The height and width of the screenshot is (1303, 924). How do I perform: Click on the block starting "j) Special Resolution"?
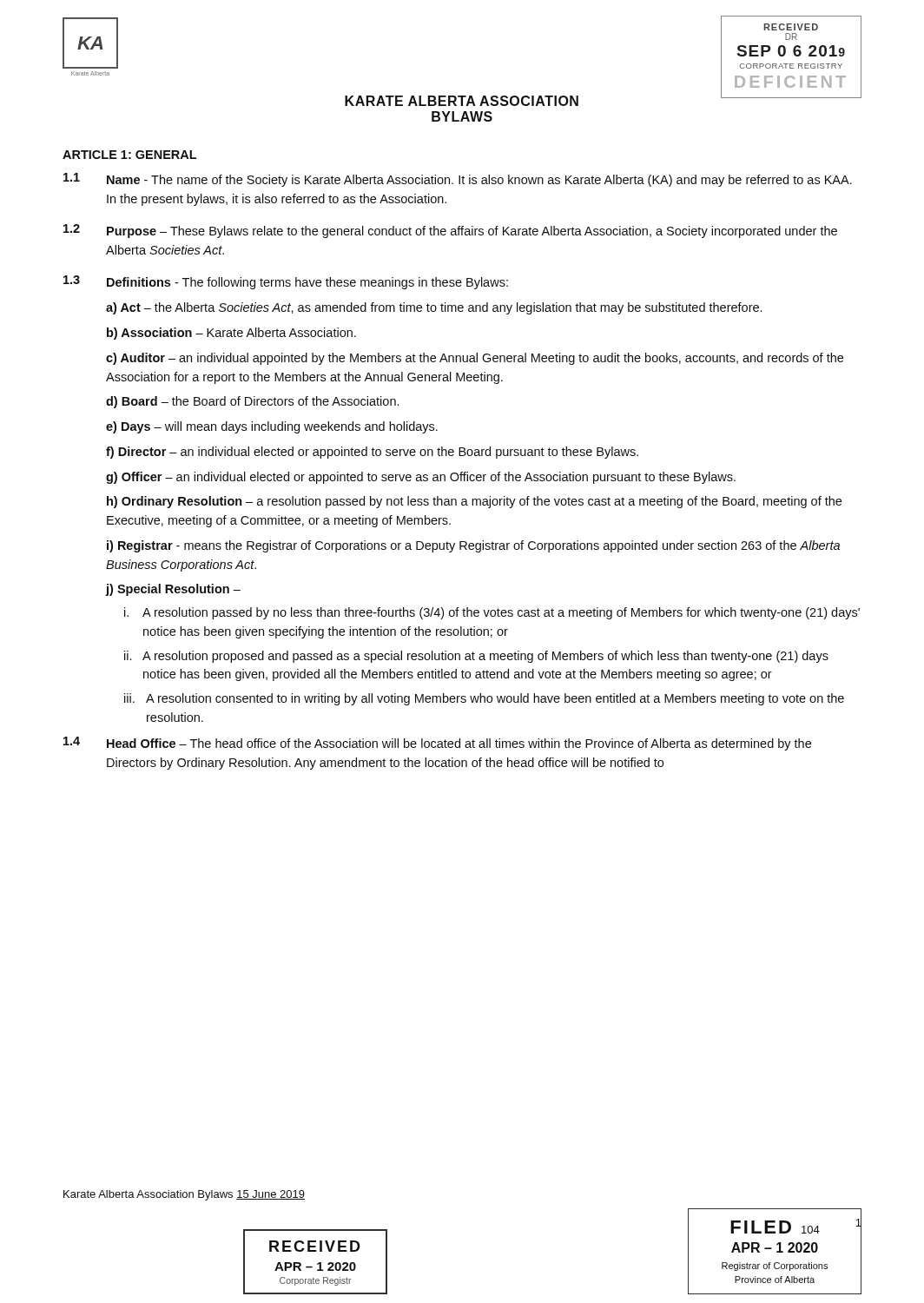[x=484, y=655]
